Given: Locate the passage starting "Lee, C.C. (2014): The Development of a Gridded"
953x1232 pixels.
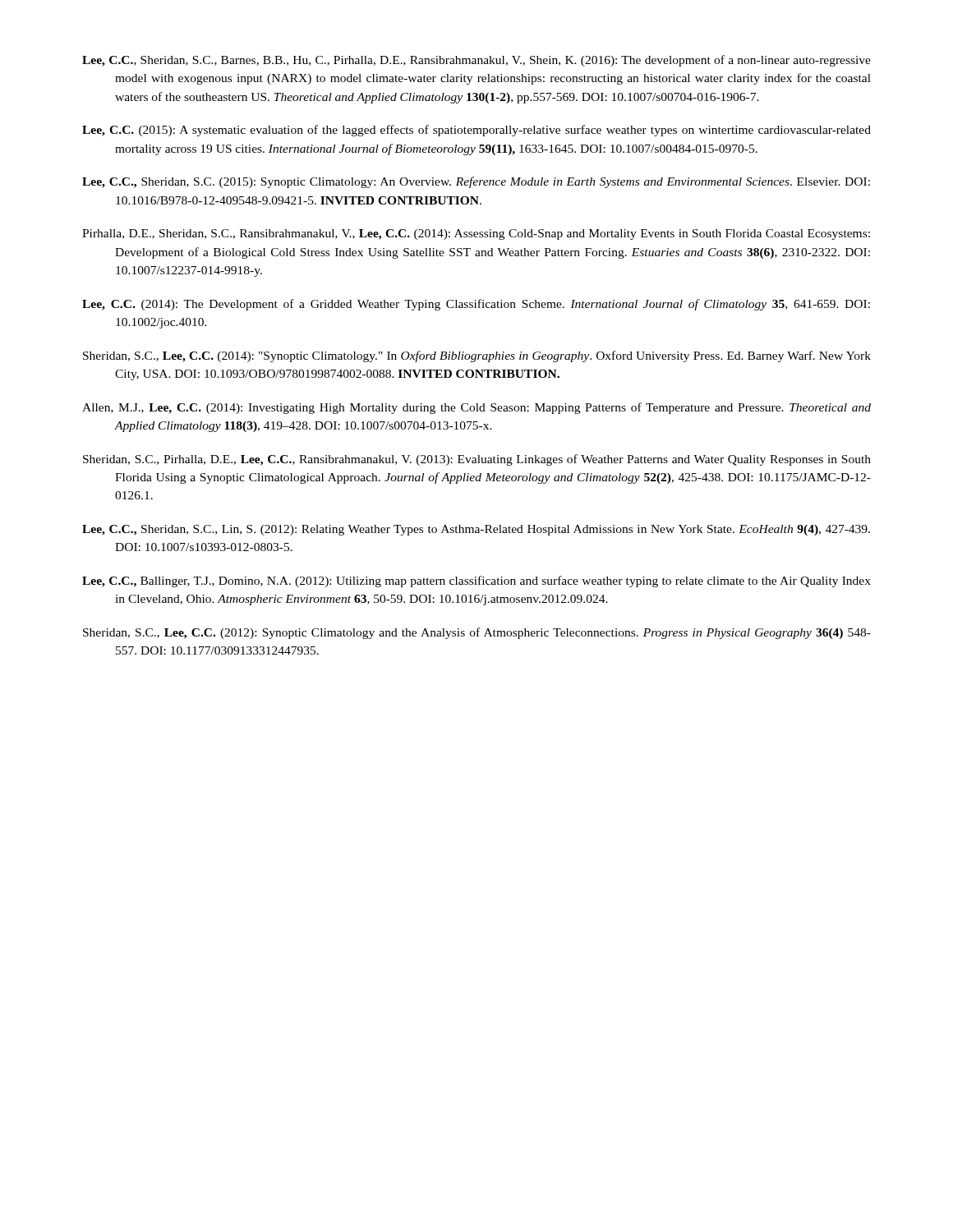Looking at the screenshot, I should coord(476,312).
